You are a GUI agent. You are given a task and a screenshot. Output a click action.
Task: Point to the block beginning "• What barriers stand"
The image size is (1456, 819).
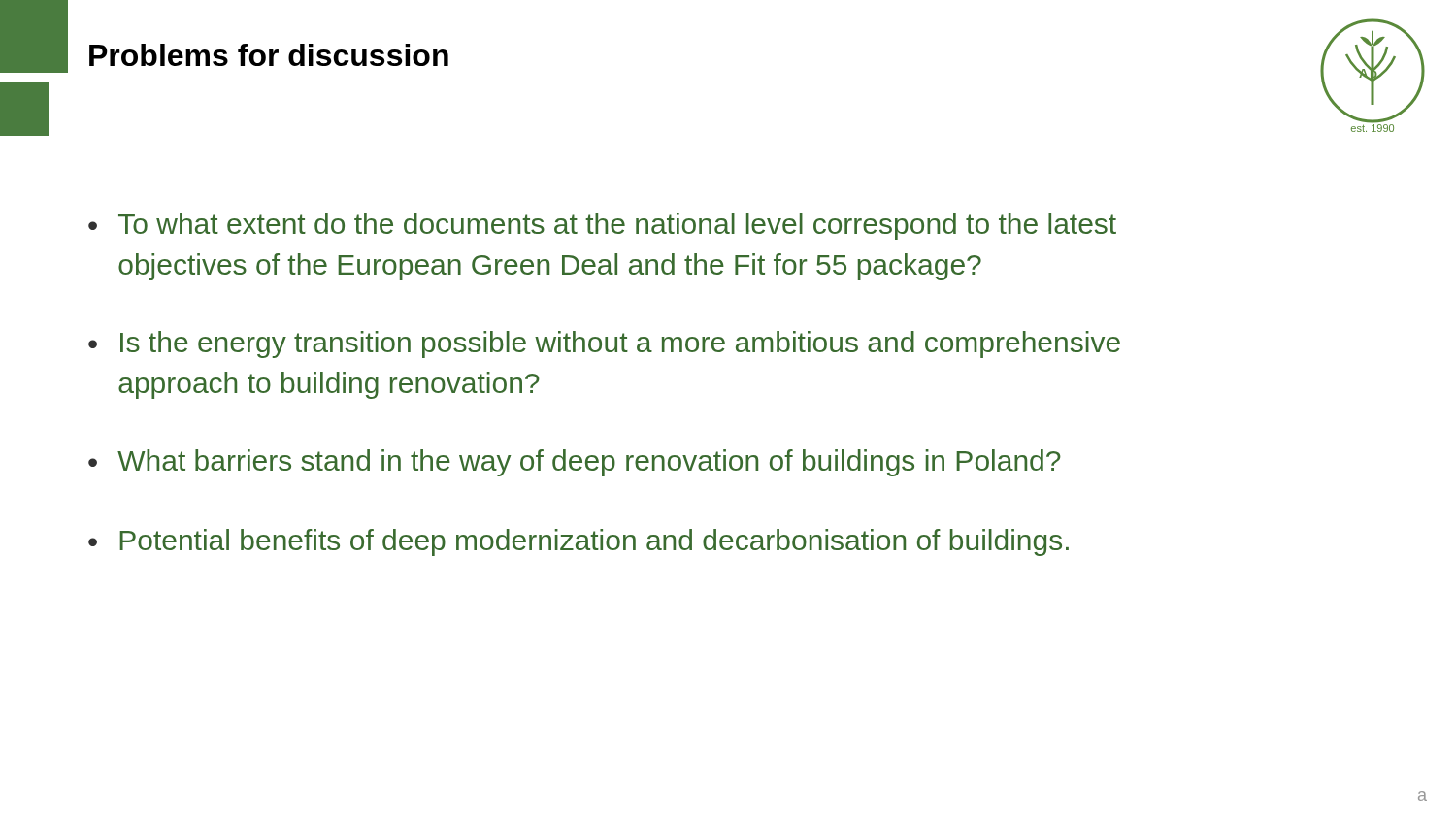[574, 462]
